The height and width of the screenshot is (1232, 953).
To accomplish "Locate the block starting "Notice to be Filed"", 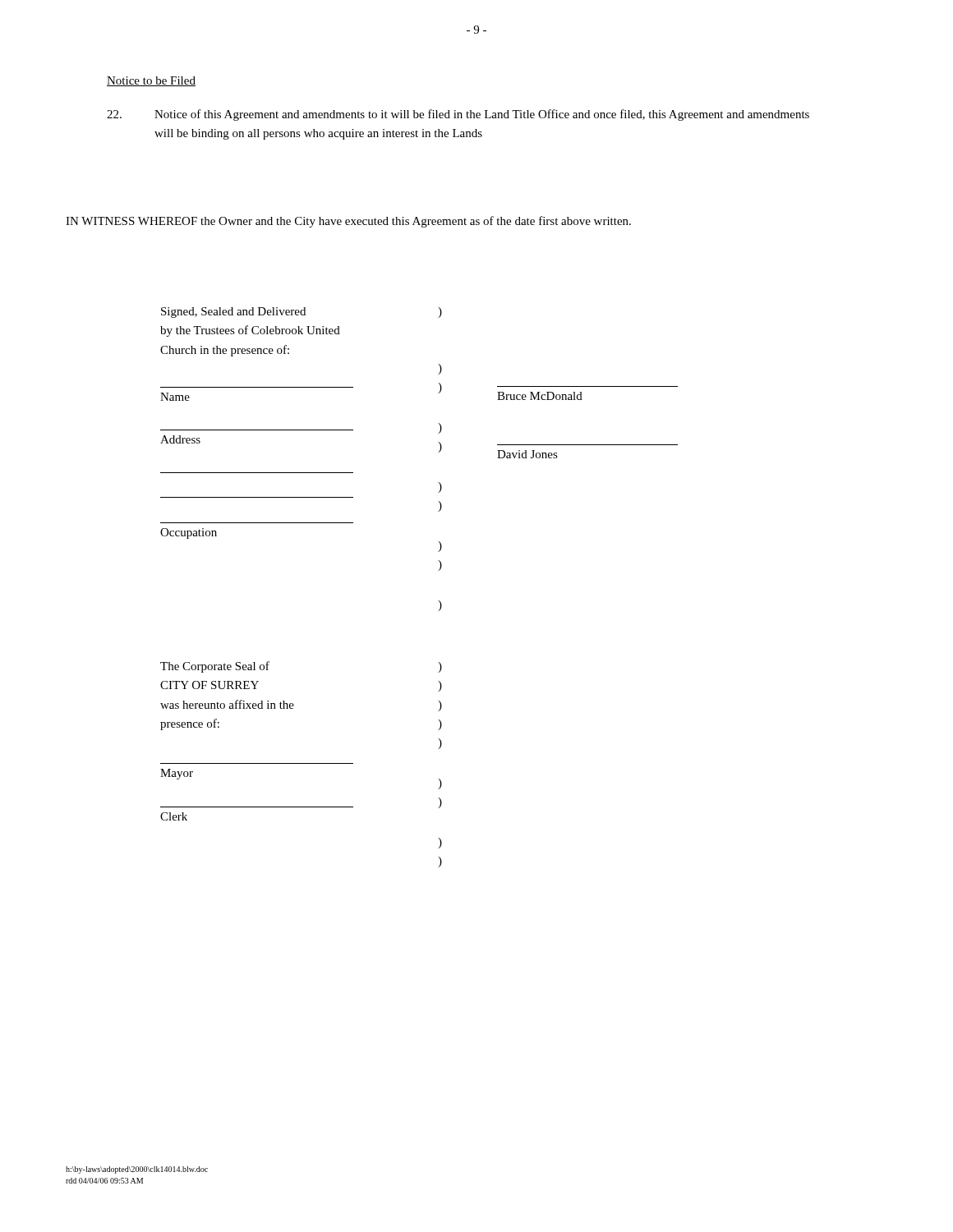I will click(x=151, y=81).
